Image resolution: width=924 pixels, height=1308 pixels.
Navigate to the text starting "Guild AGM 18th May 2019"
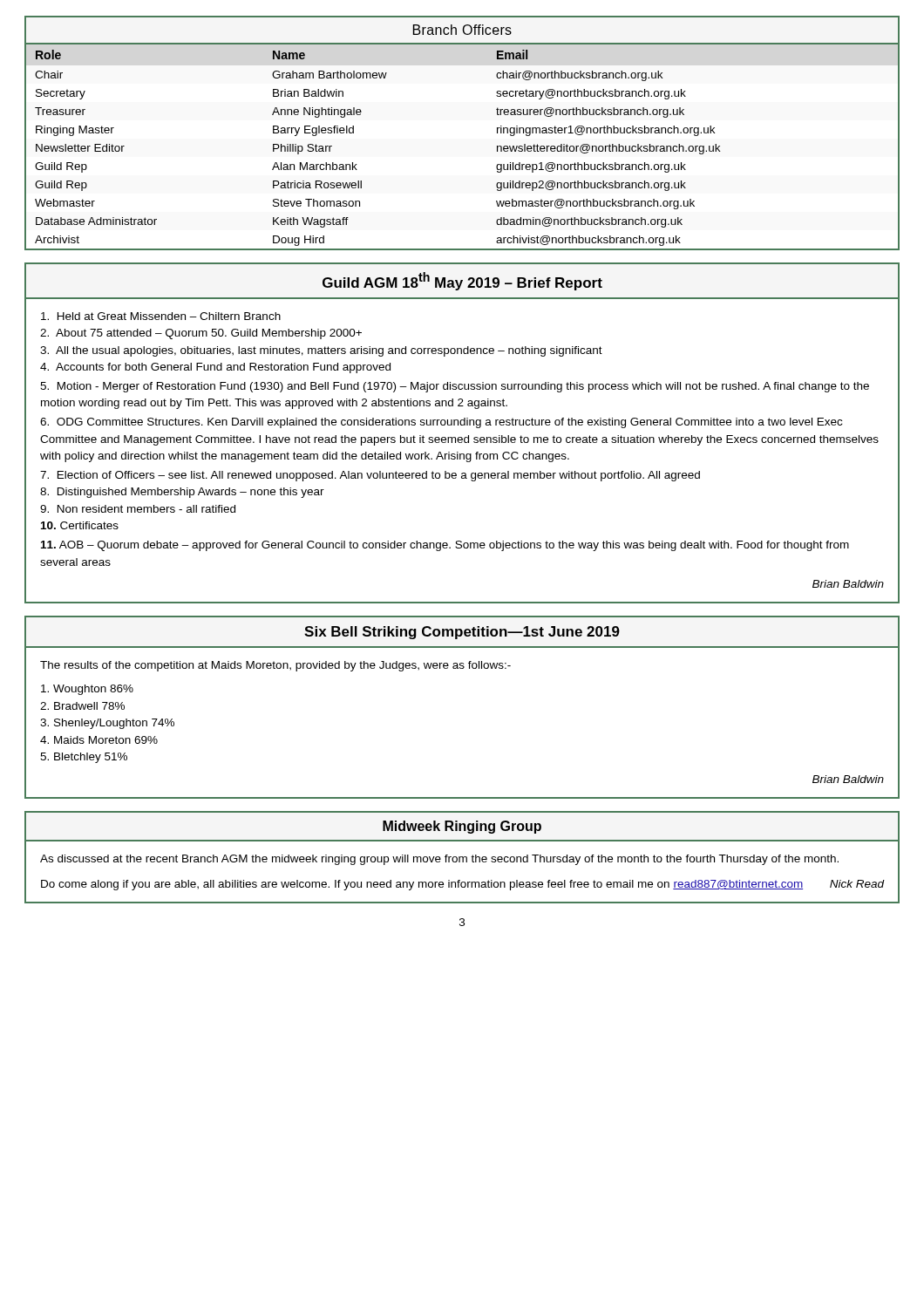[462, 281]
